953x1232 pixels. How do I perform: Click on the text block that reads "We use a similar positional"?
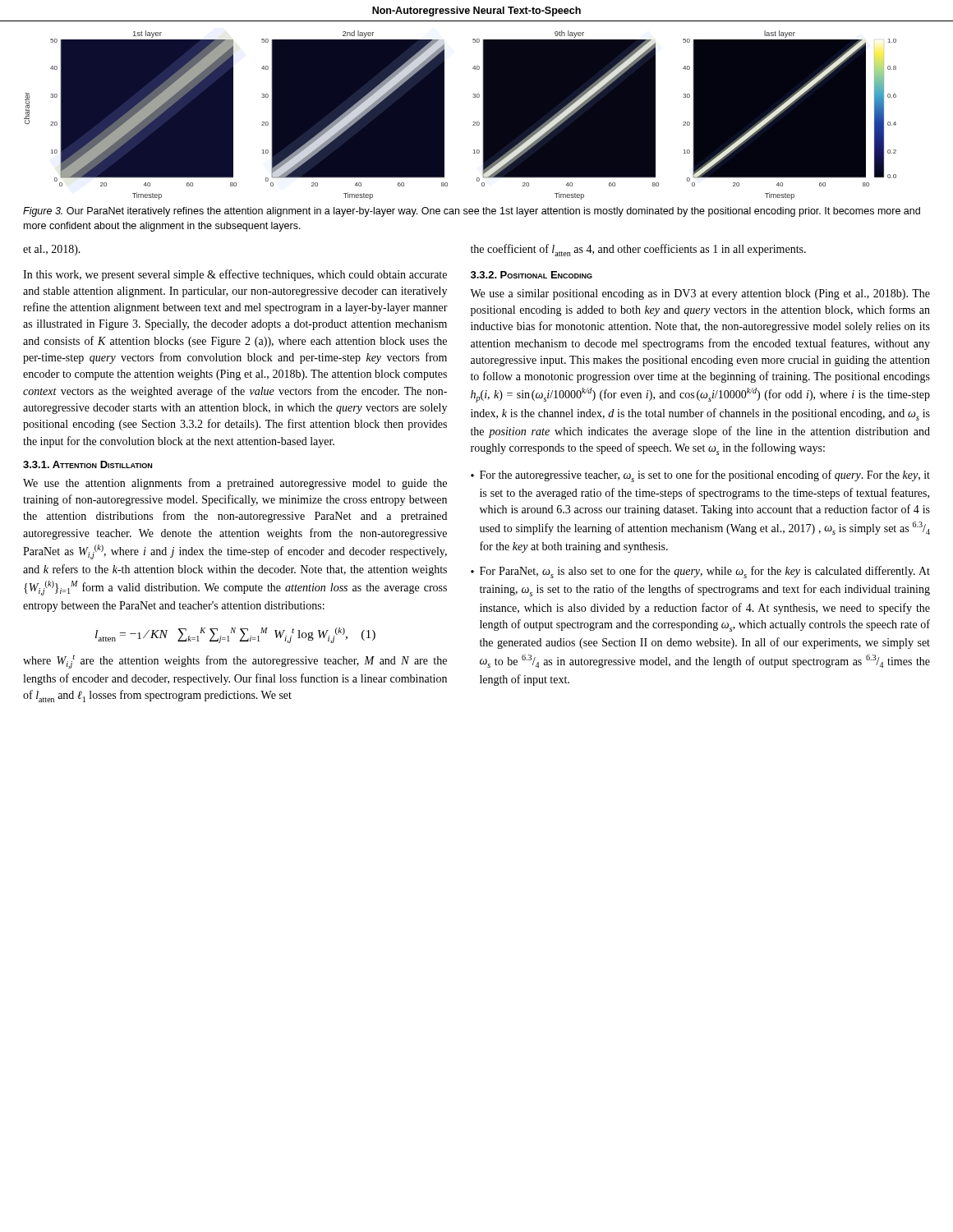click(x=700, y=372)
